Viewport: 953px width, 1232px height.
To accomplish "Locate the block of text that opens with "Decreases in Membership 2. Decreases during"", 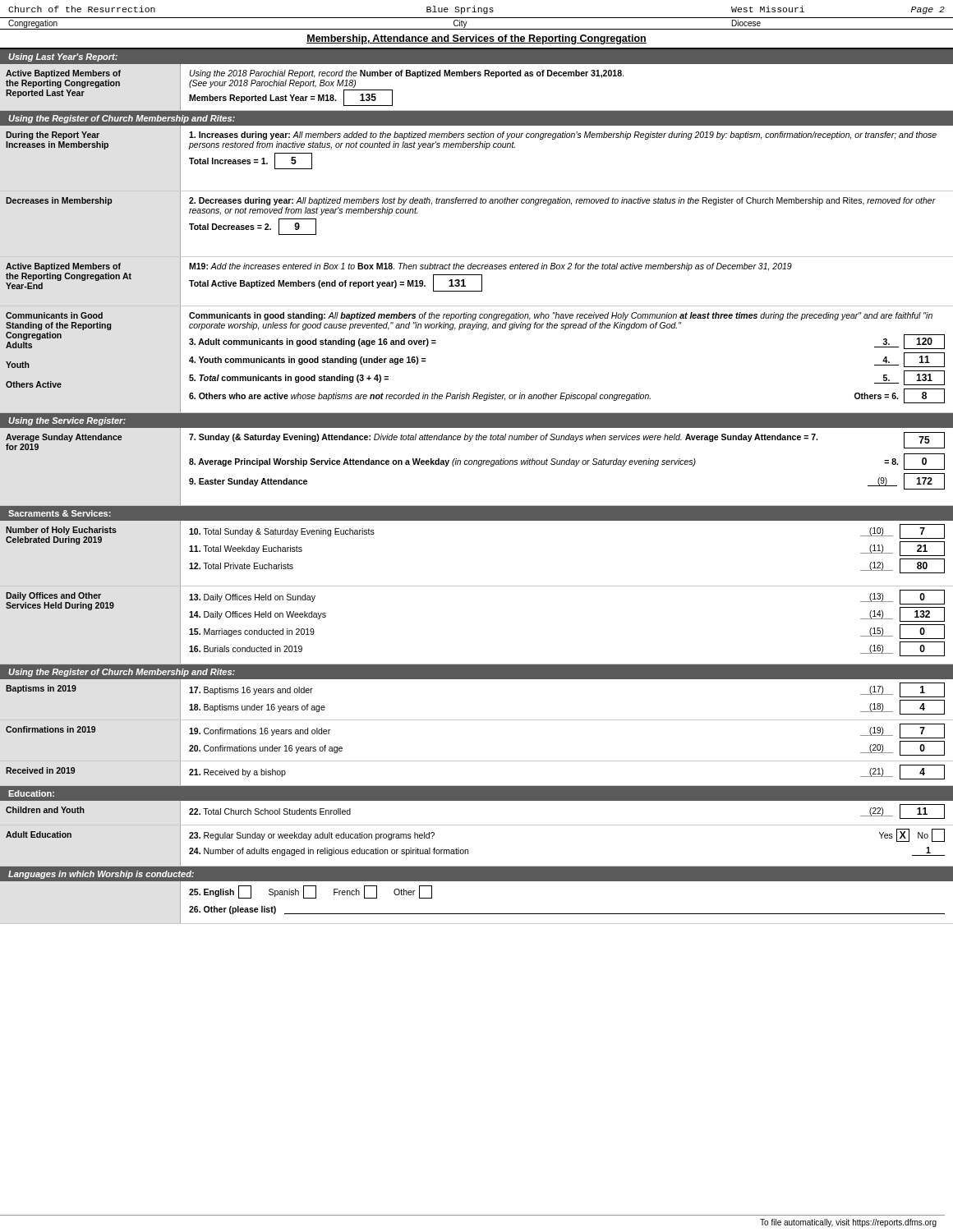I will coord(476,224).
